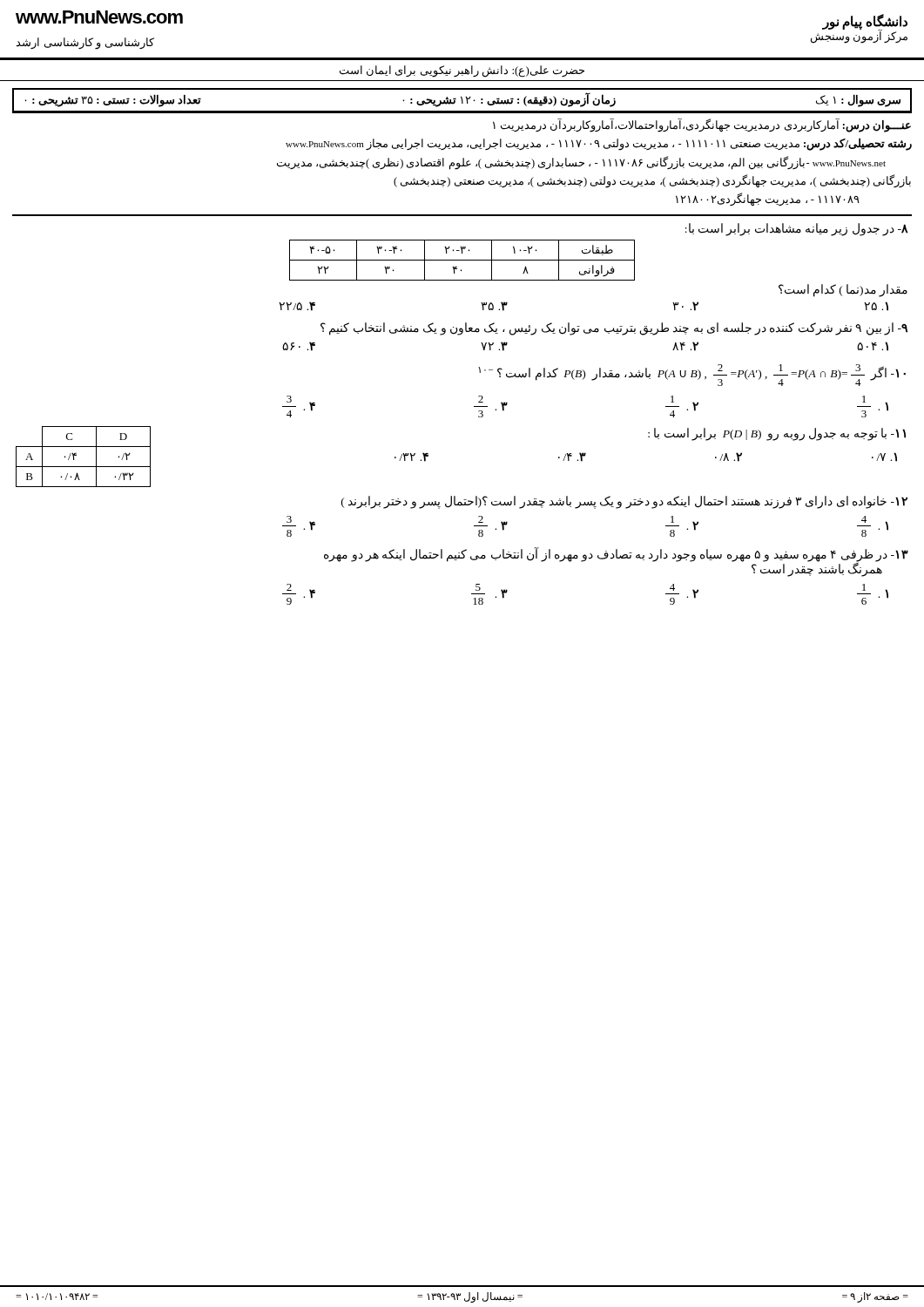Click the passage that begins "۱۰- اگر 3 4 =P(A ∪ B)"
The width and height of the screenshot is (924, 1307).
(693, 375)
